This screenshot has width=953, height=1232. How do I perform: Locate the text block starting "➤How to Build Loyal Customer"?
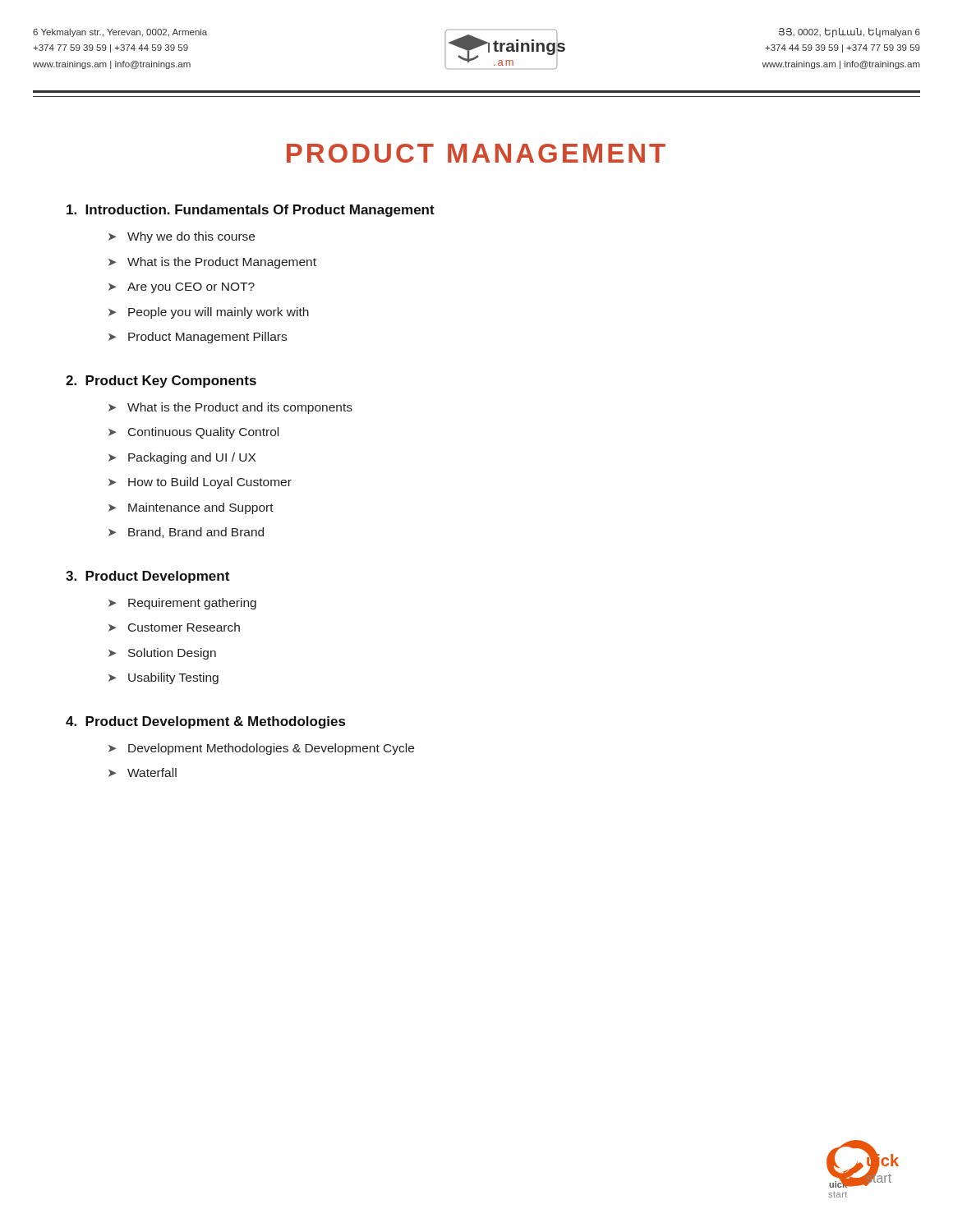pyautogui.click(x=199, y=482)
